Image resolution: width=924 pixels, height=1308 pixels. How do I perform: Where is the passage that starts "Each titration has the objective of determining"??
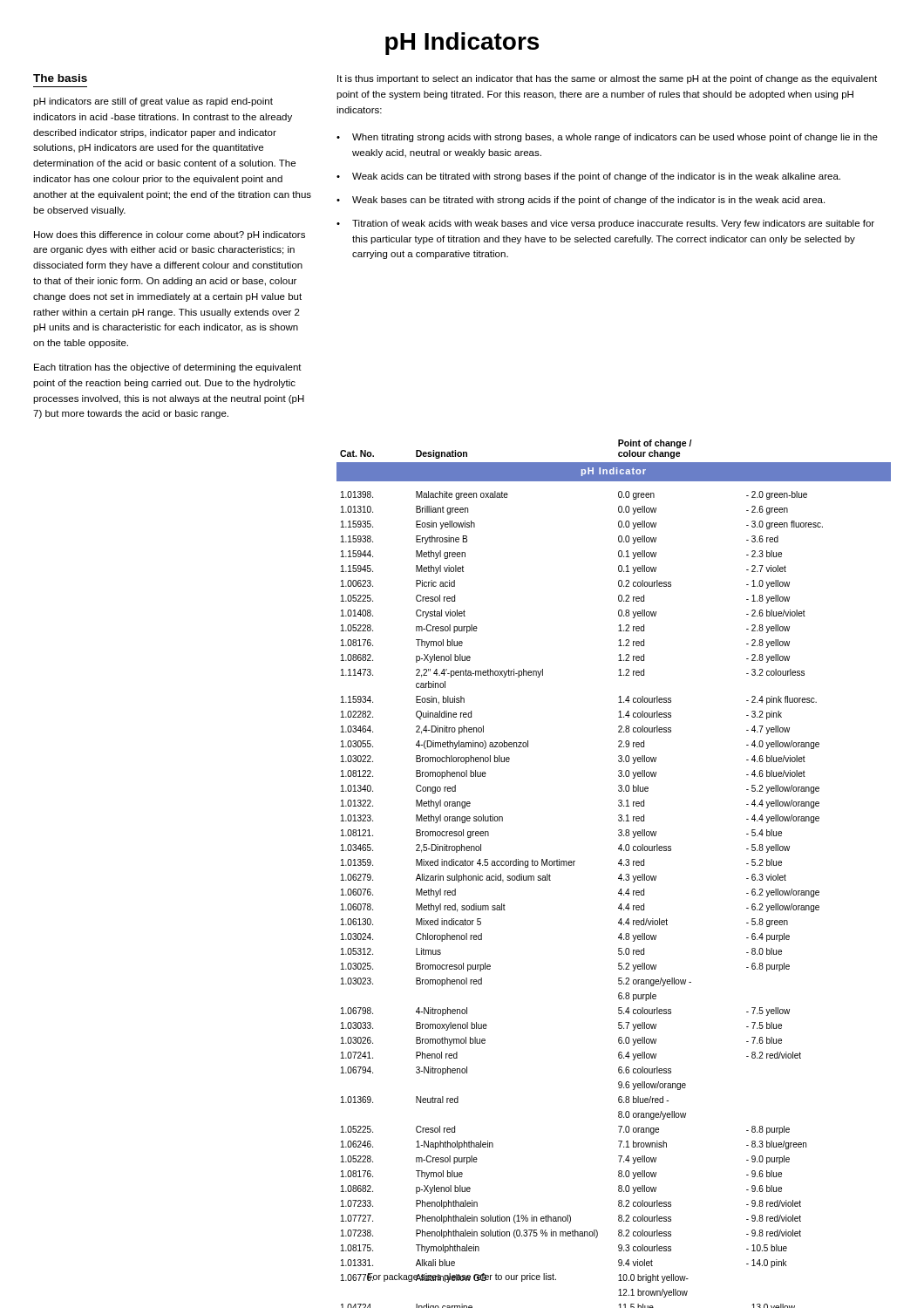click(169, 390)
